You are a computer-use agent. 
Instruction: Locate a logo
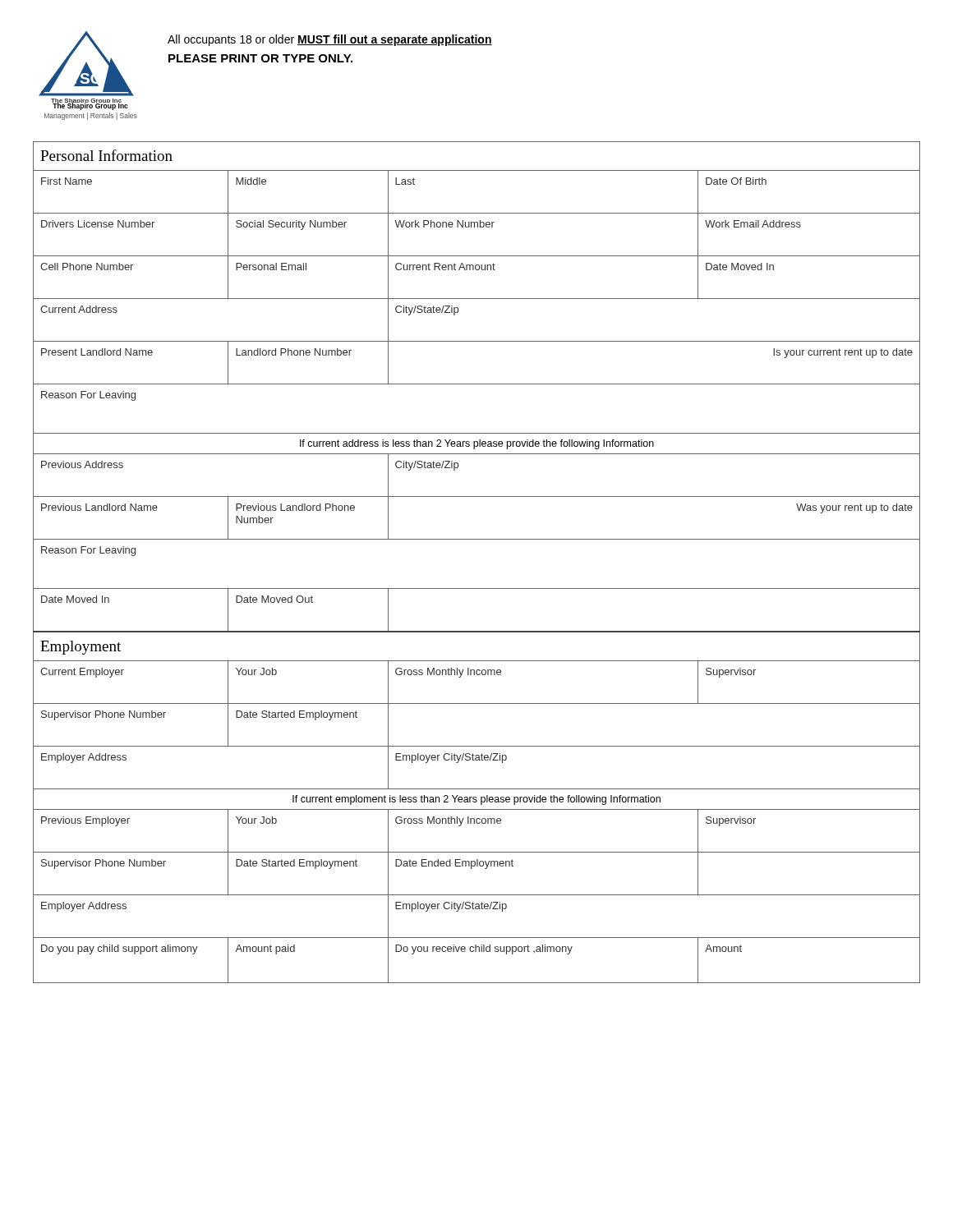tap(90, 73)
